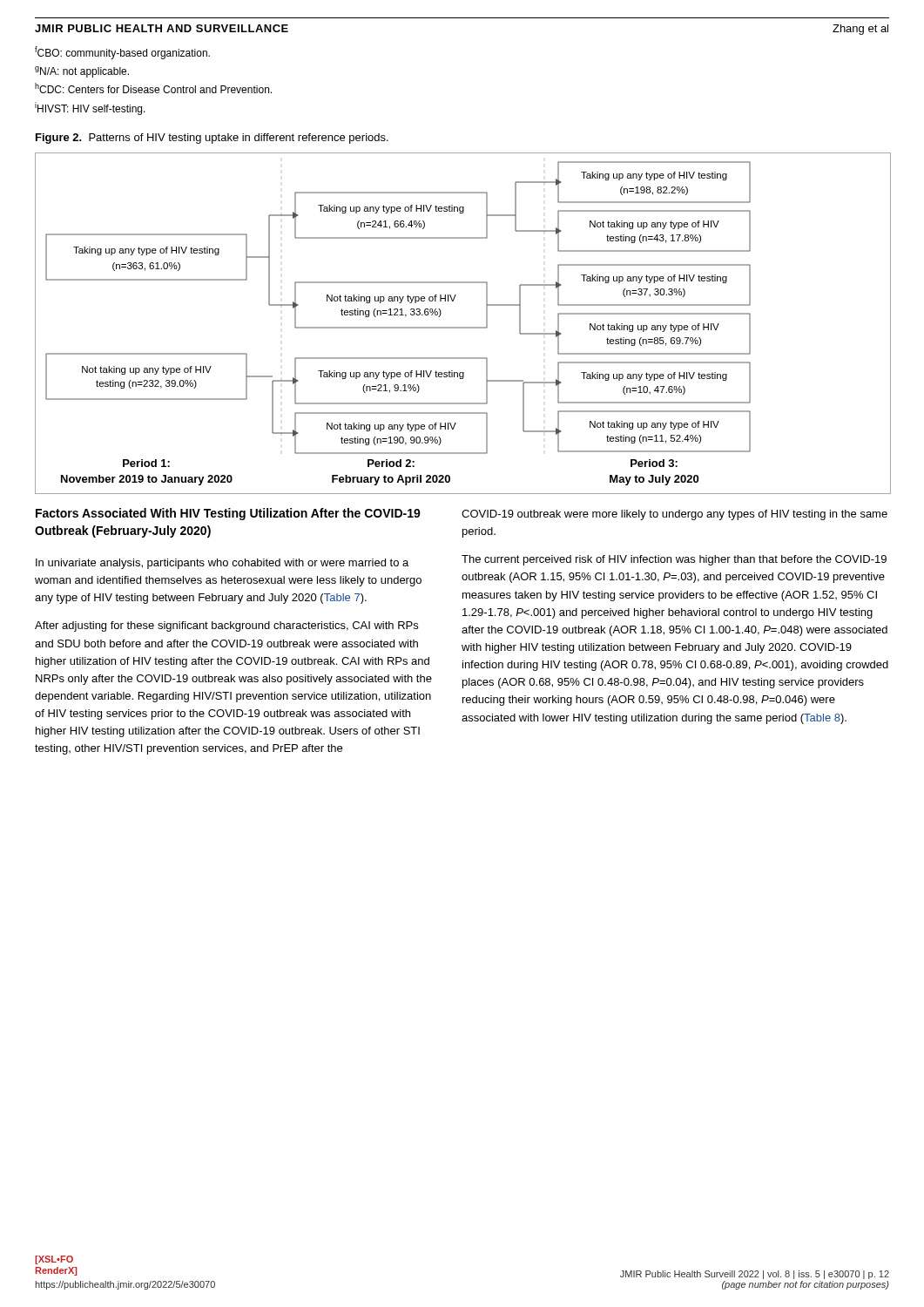
Task: Click the passage that begins "After adjusting for these significant background characteristics,"
Action: point(233,687)
